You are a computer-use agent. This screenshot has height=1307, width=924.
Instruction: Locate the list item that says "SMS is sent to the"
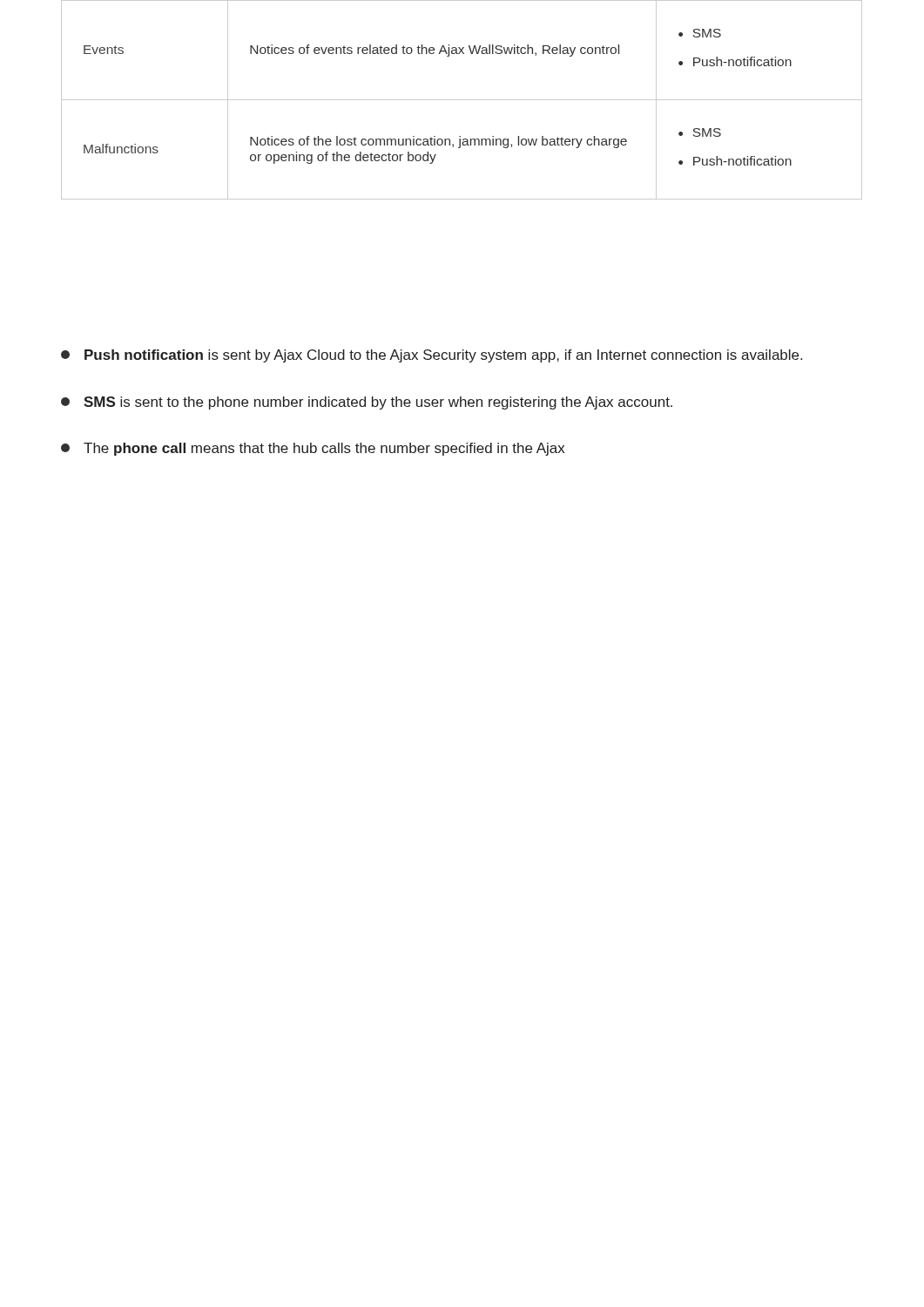367,402
